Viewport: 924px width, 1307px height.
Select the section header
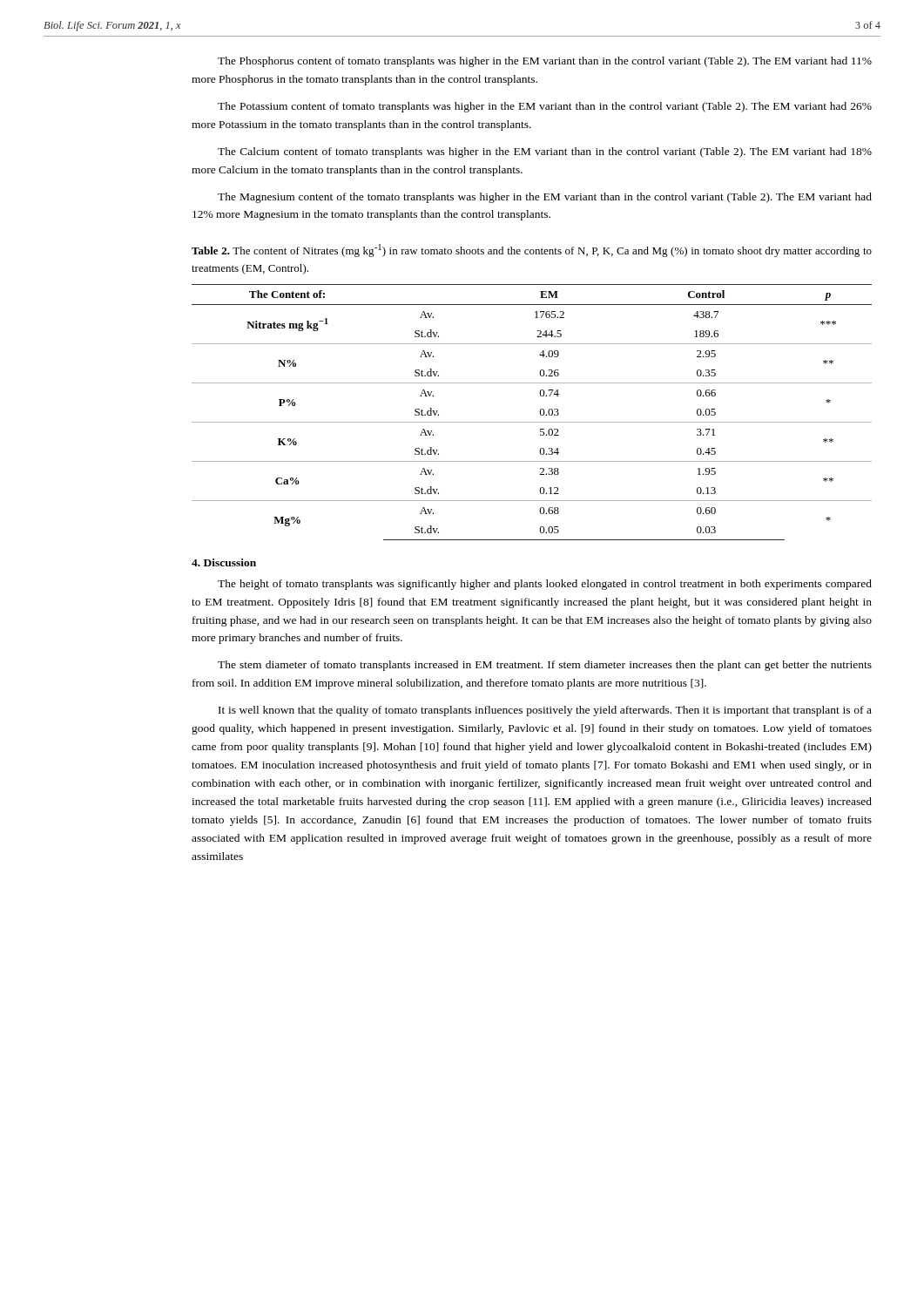coord(224,562)
